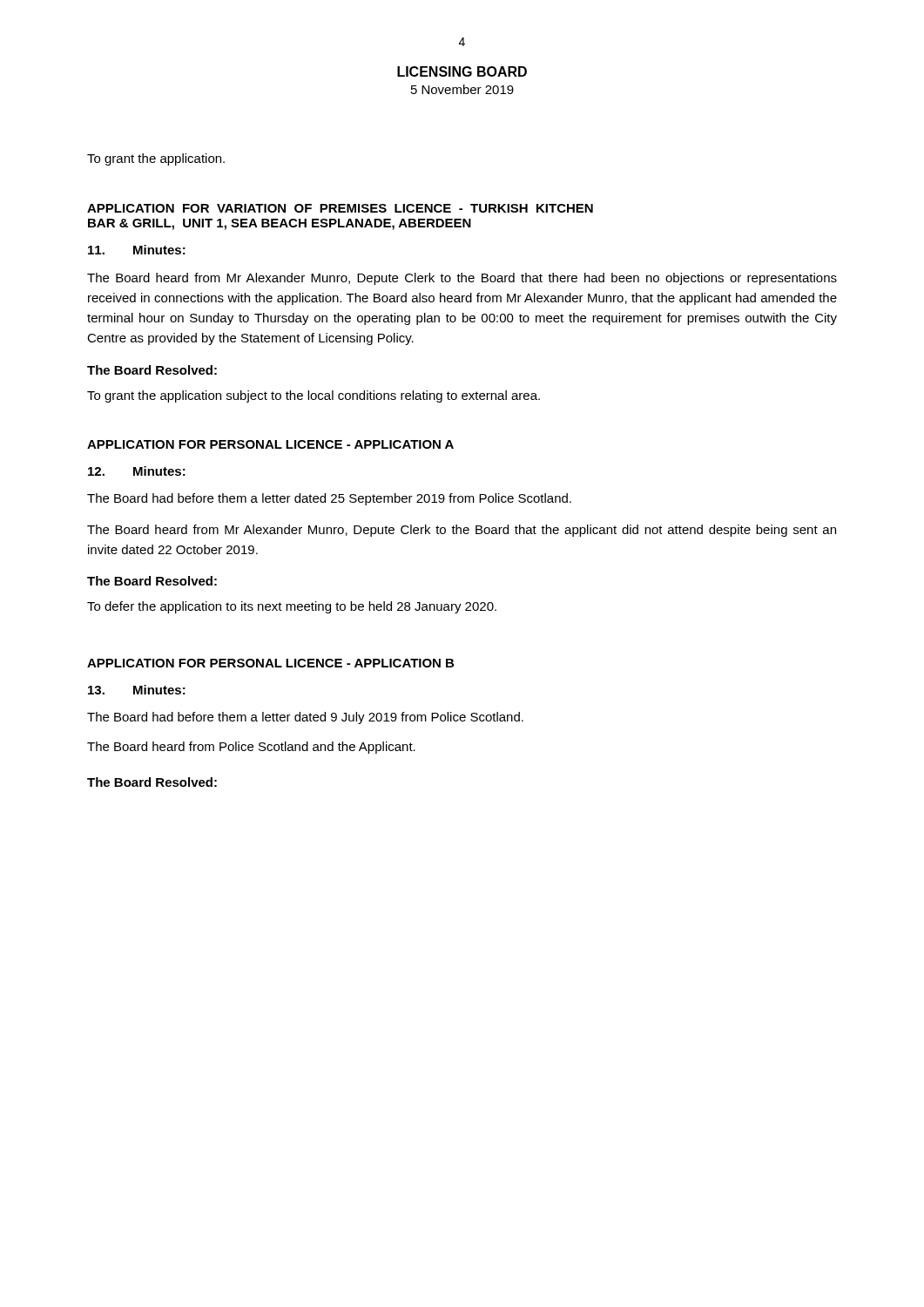Click on the title that reads "LICENSING BOARD"
924x1307 pixels.
462,72
